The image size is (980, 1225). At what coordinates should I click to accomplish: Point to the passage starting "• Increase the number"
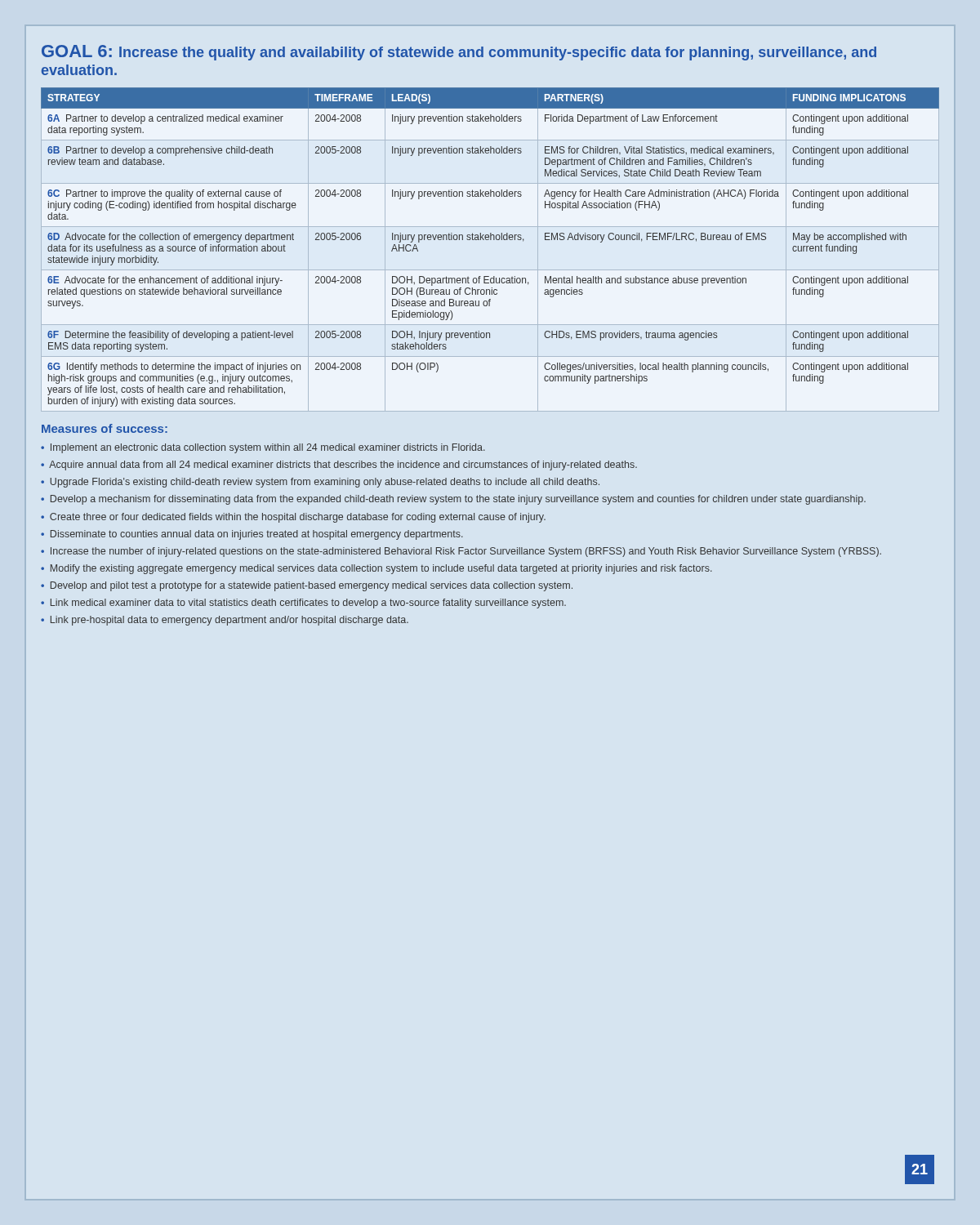461,551
